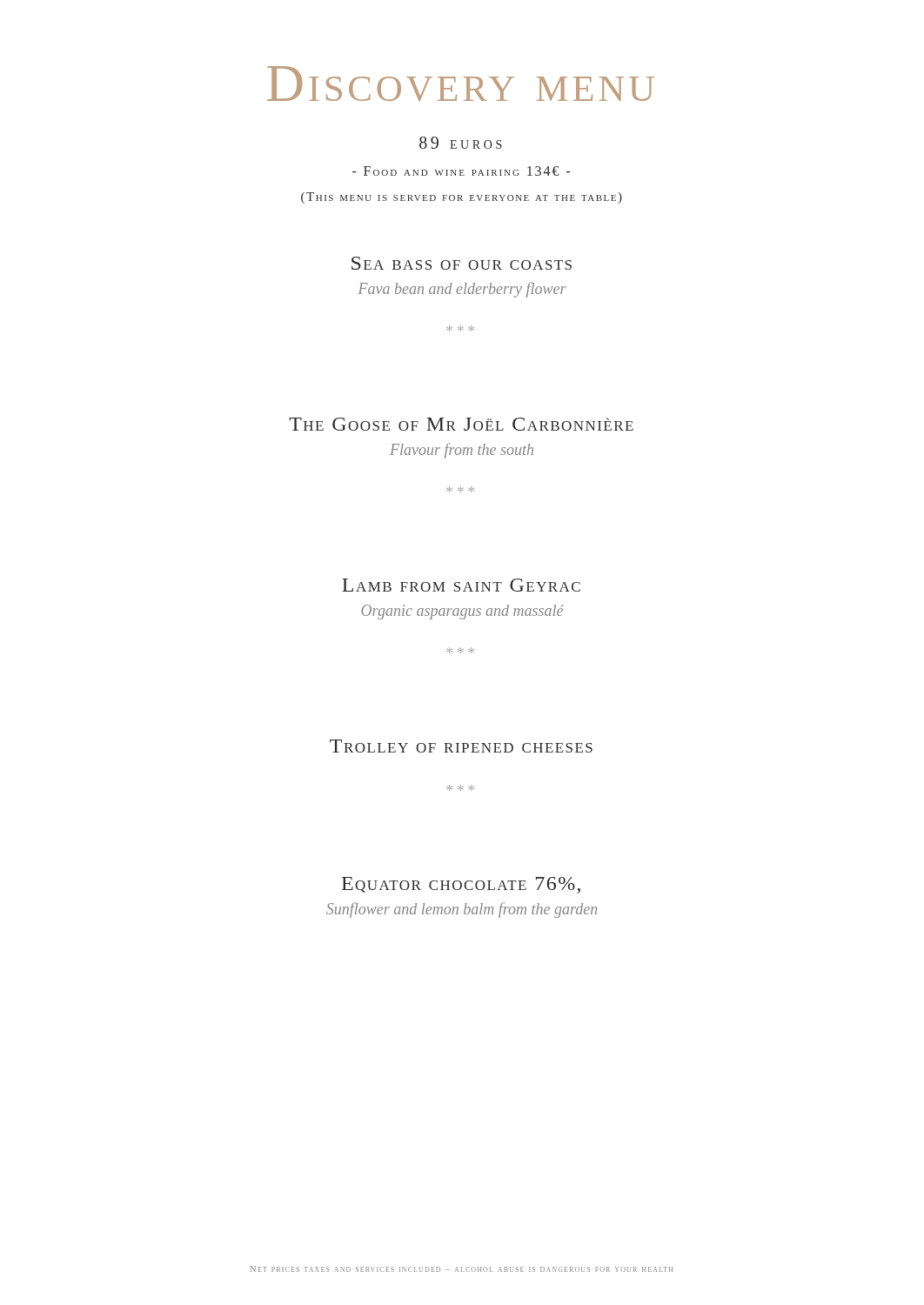Locate the text starting "89 euros"

point(462,143)
